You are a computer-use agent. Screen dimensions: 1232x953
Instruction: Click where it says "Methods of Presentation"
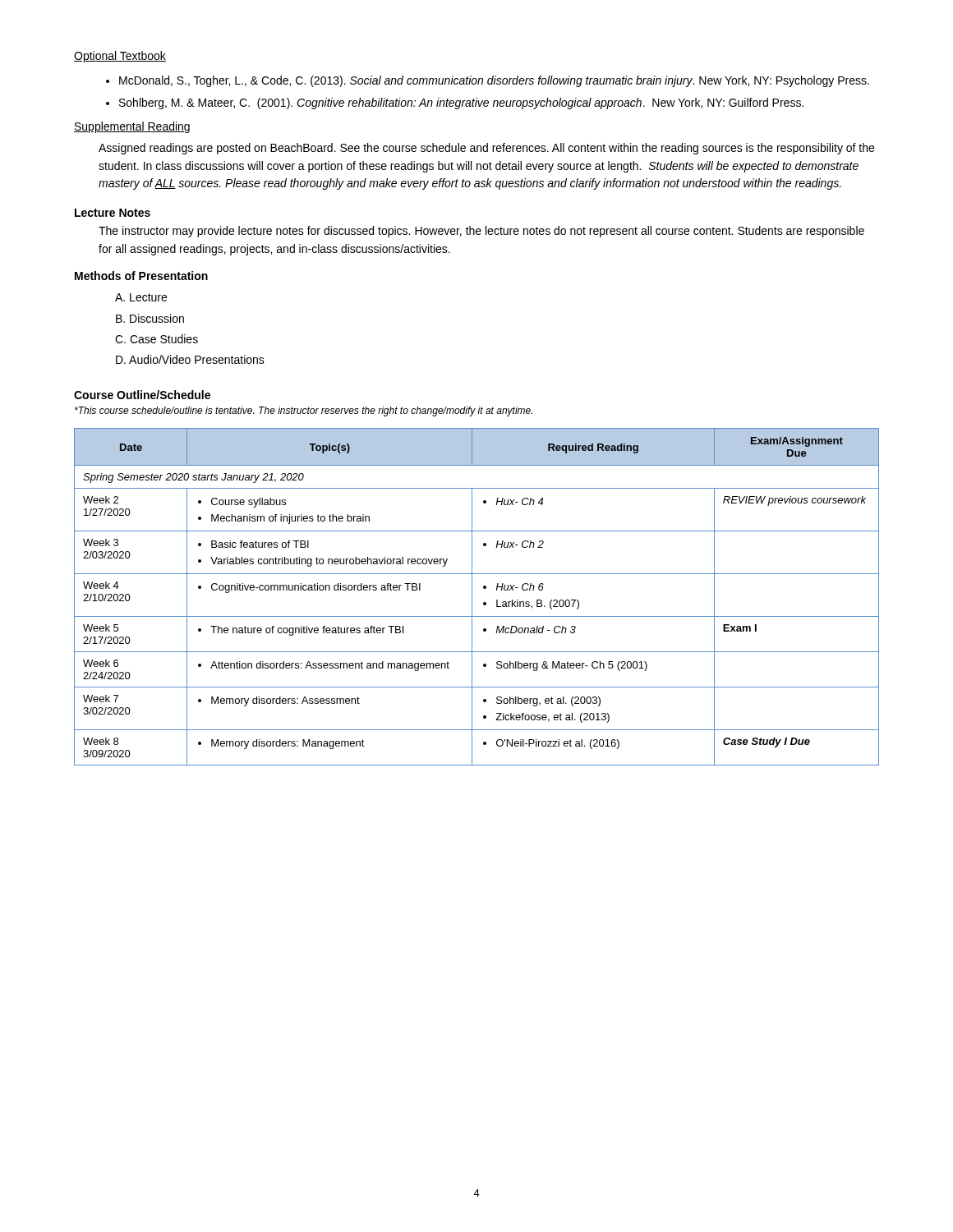tap(141, 276)
